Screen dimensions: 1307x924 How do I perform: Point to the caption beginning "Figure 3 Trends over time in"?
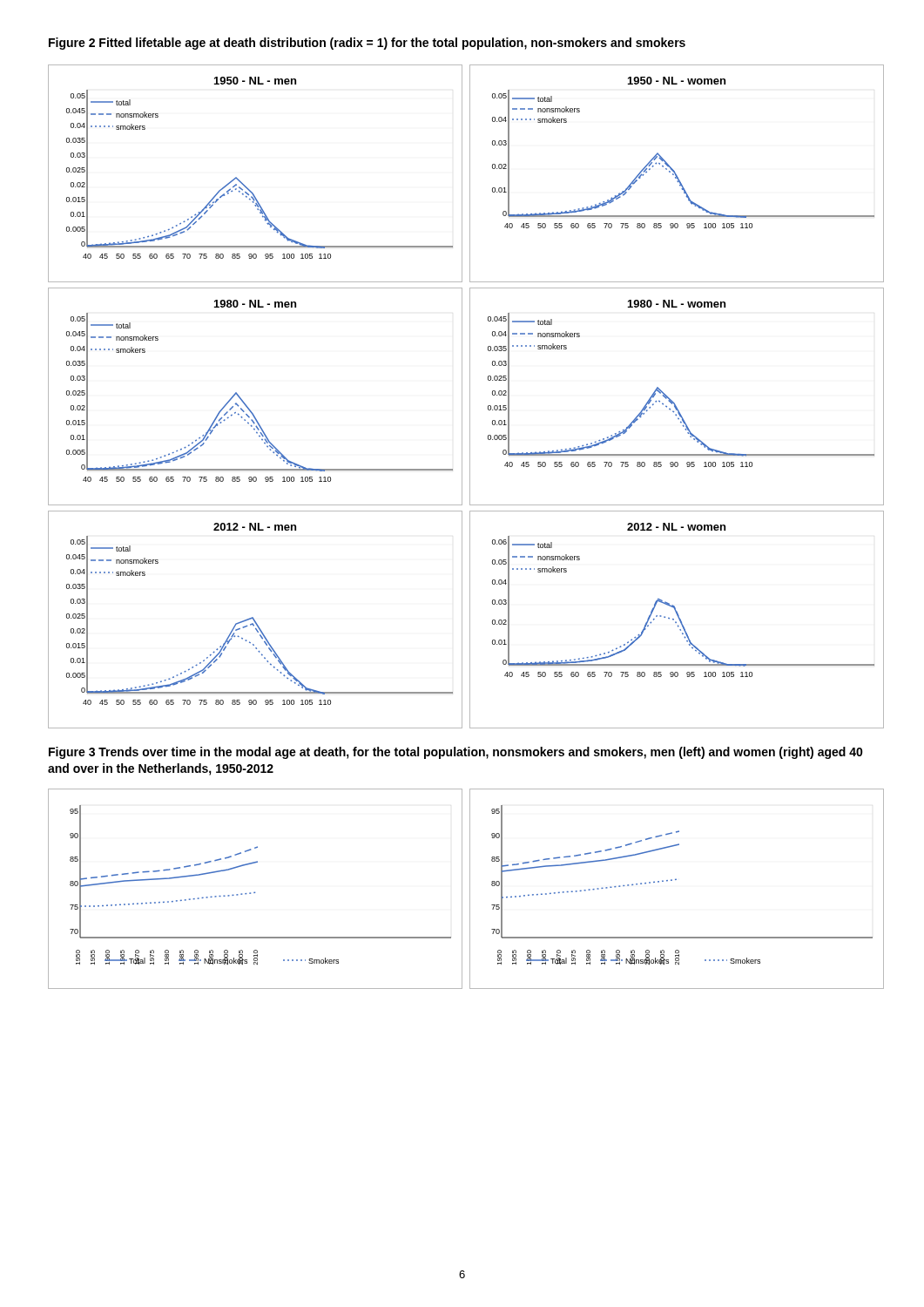tap(455, 760)
